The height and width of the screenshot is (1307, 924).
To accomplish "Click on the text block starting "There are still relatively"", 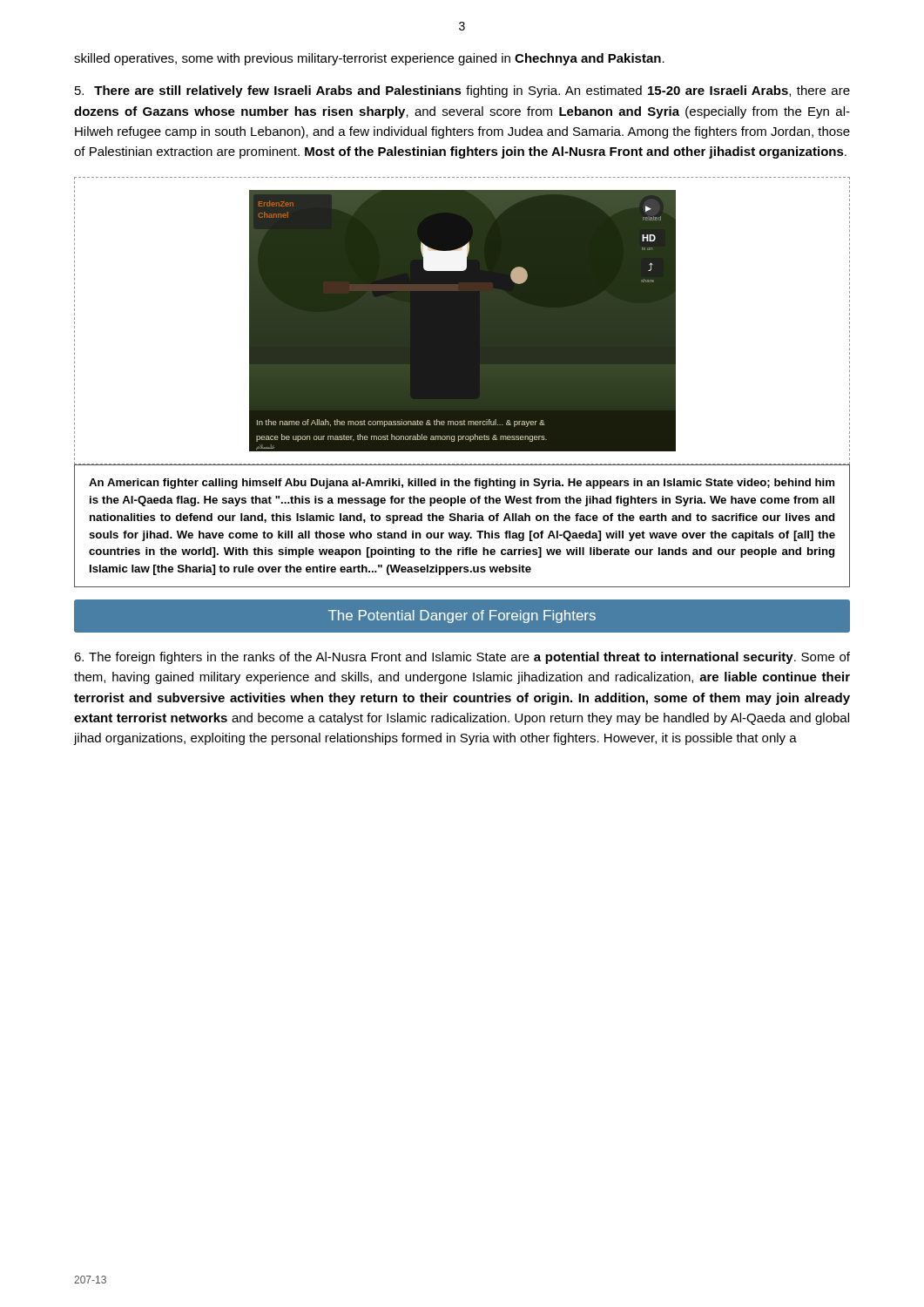I will click(x=462, y=121).
